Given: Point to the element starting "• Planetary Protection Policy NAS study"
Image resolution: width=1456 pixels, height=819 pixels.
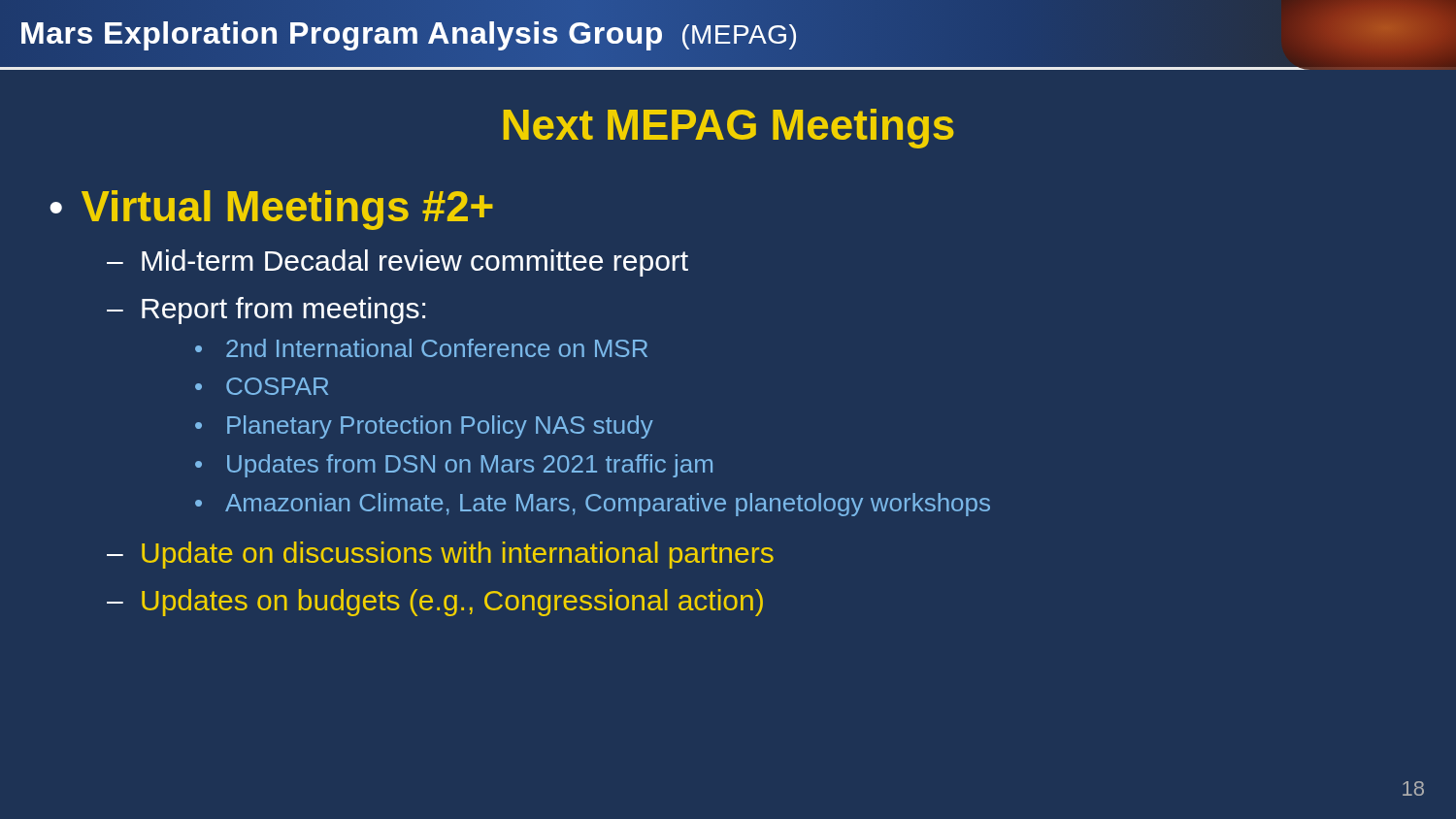Looking at the screenshot, I should (424, 426).
